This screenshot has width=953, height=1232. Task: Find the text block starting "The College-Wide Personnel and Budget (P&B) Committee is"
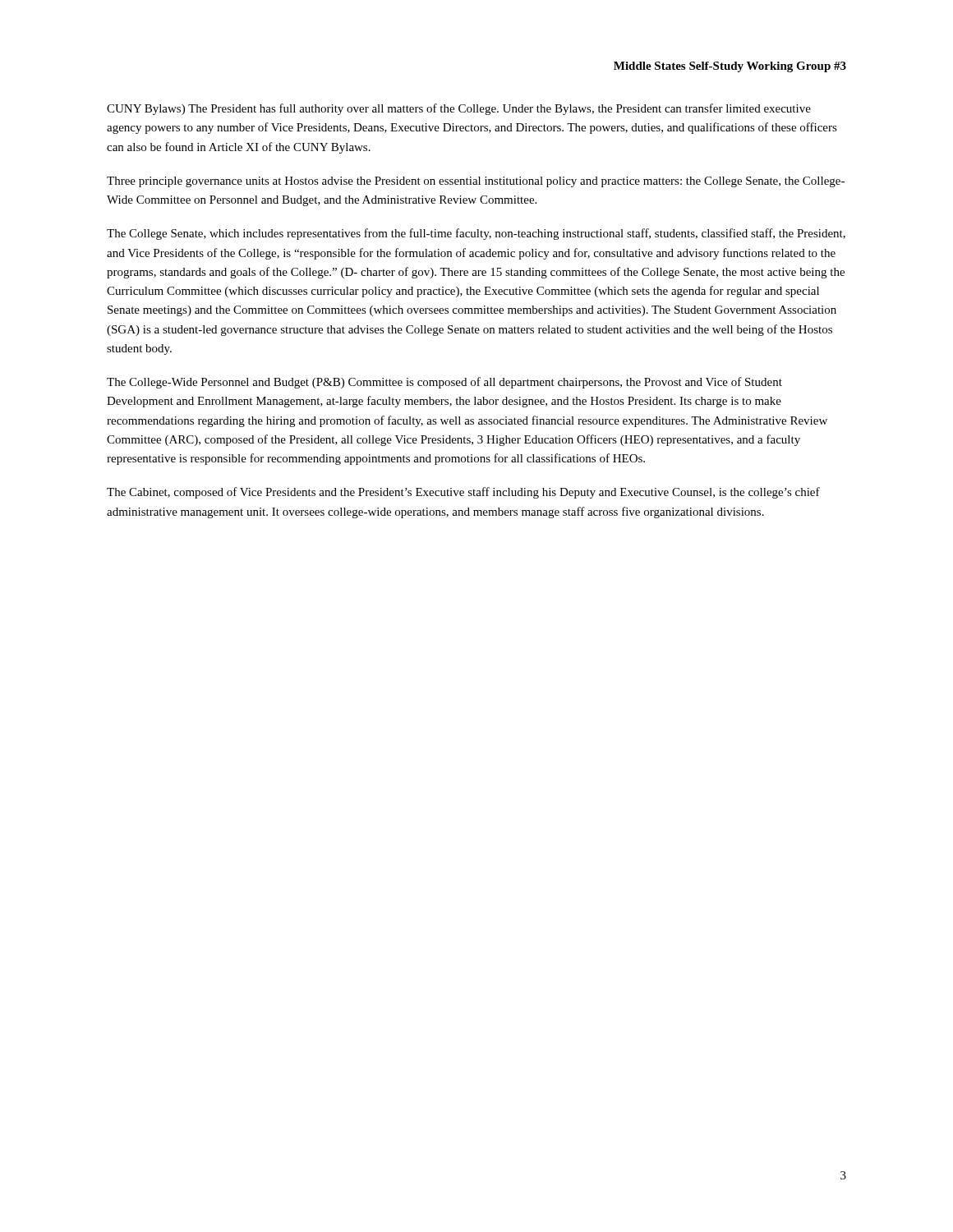[467, 420]
